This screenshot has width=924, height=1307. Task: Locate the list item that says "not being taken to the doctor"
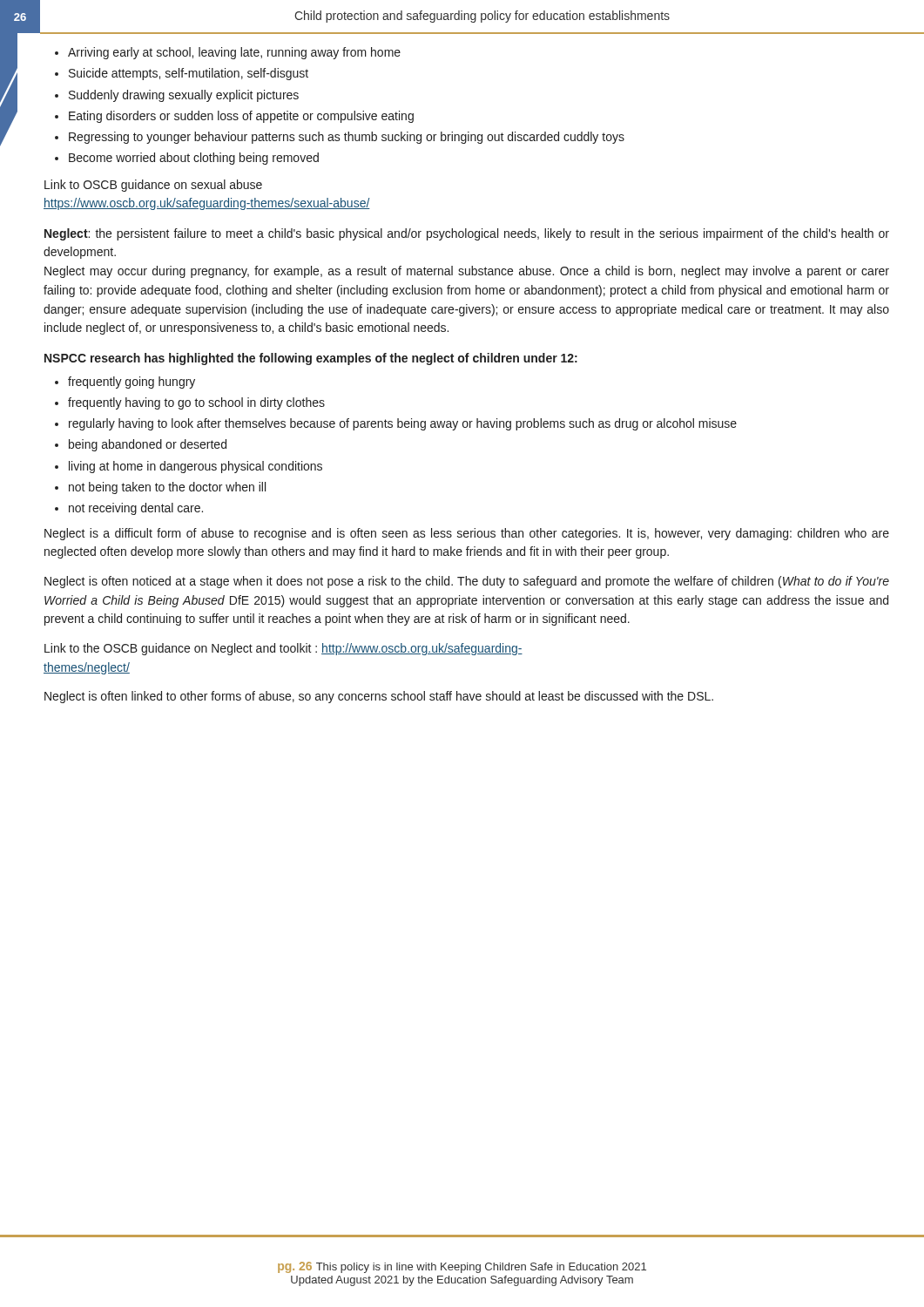click(167, 487)
